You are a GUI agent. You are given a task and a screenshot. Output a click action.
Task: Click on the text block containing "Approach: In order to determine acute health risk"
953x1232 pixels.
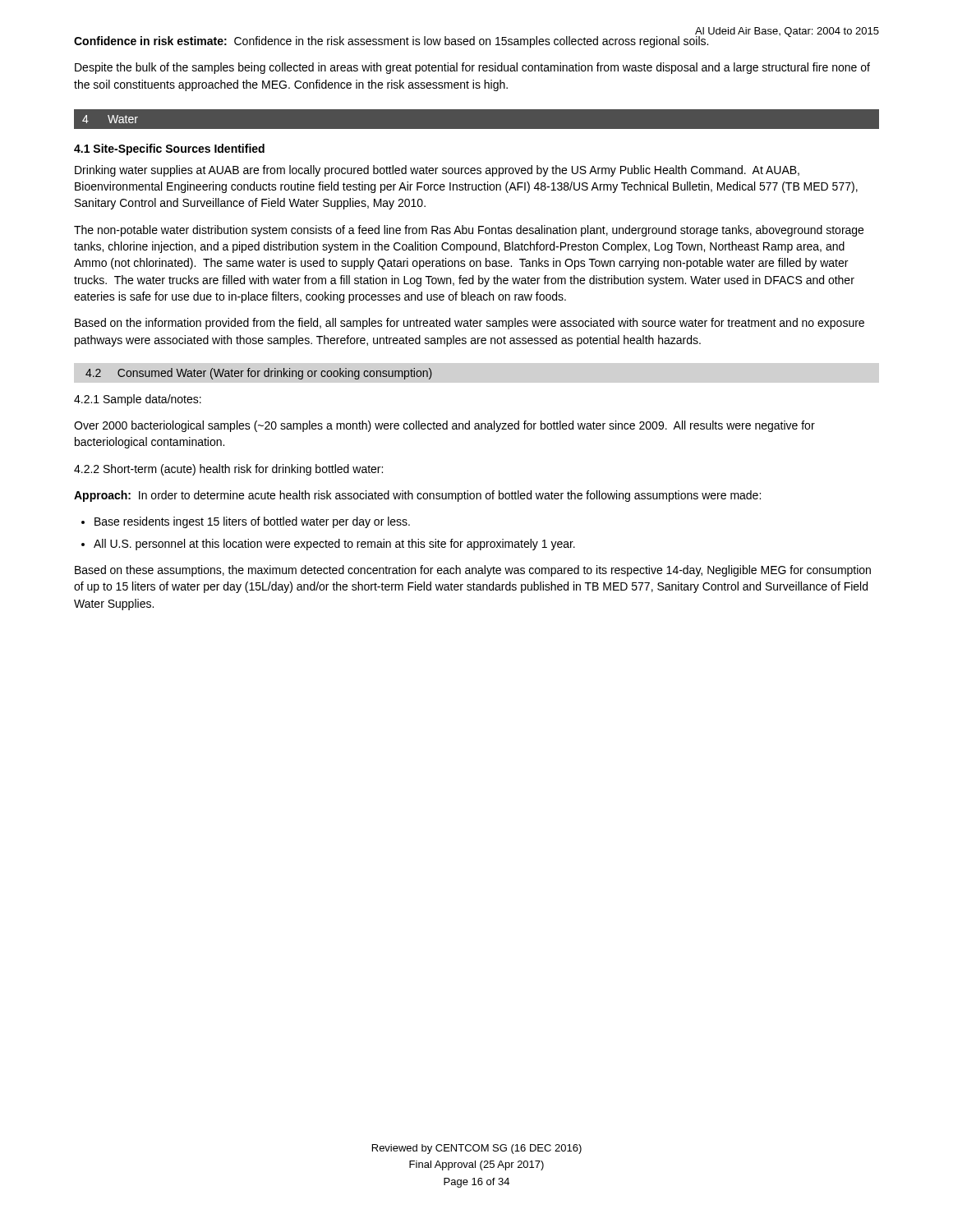coord(418,495)
